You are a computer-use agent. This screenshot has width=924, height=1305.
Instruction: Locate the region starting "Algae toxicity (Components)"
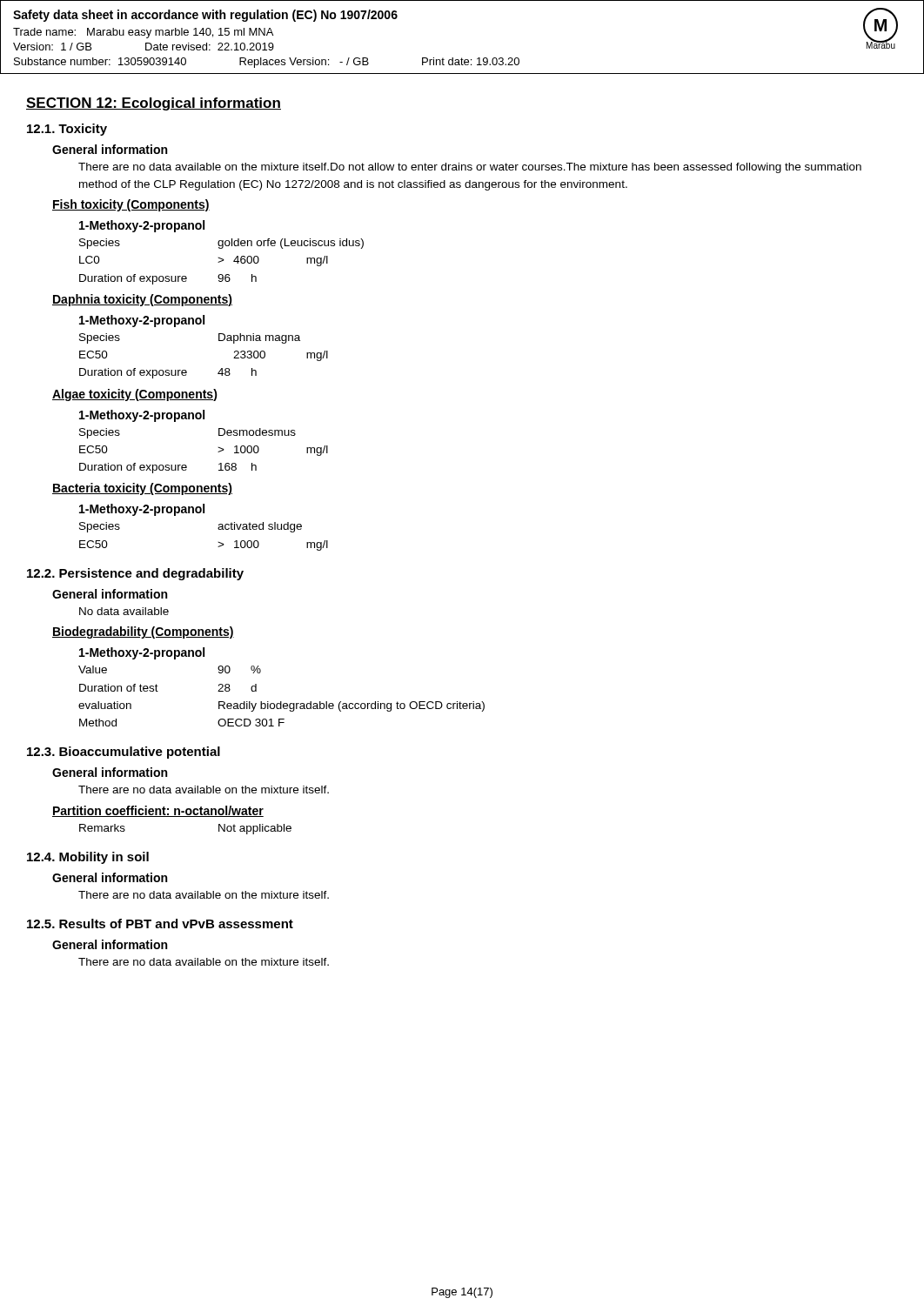point(135,394)
